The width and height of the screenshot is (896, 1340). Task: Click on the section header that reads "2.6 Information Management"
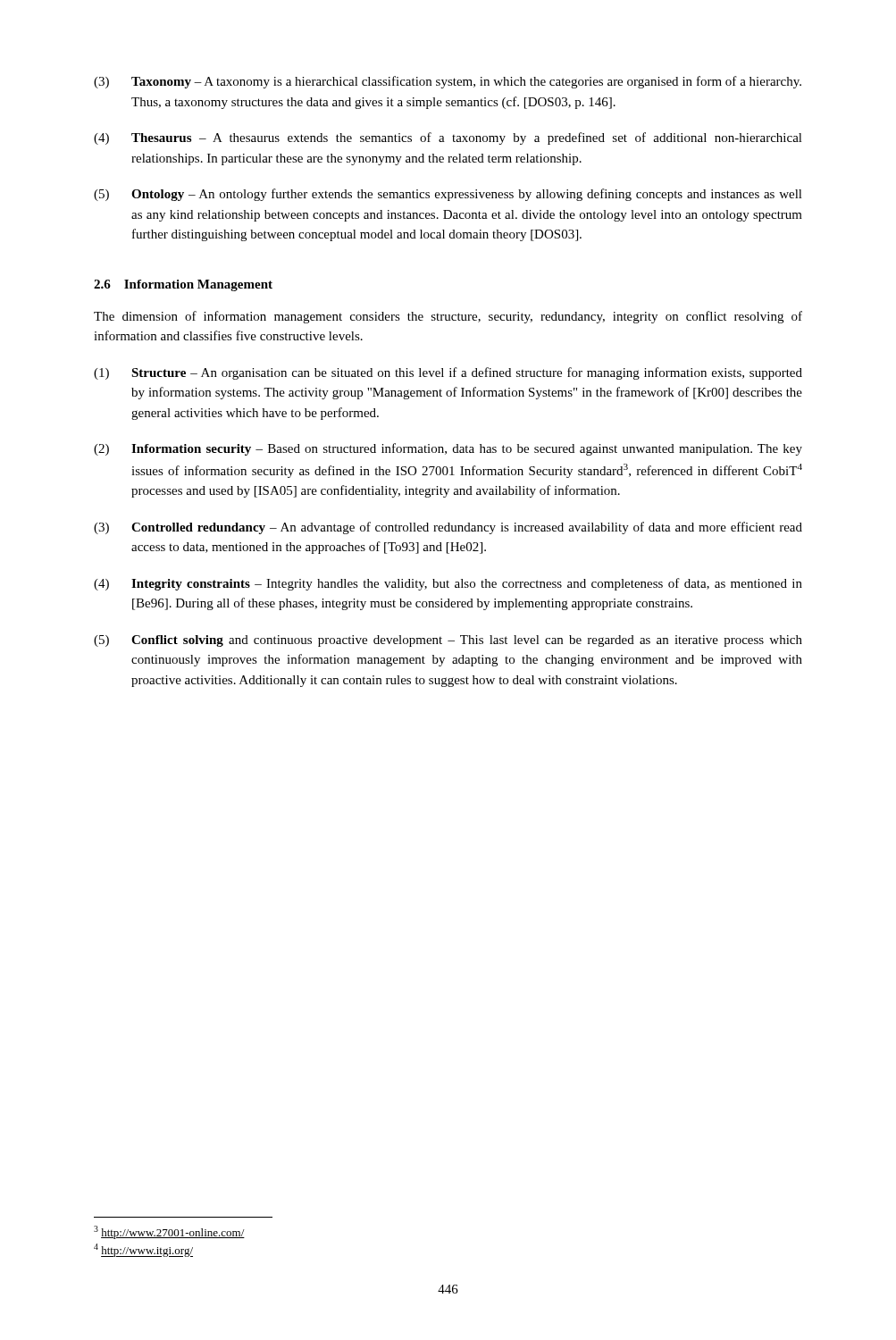[183, 284]
